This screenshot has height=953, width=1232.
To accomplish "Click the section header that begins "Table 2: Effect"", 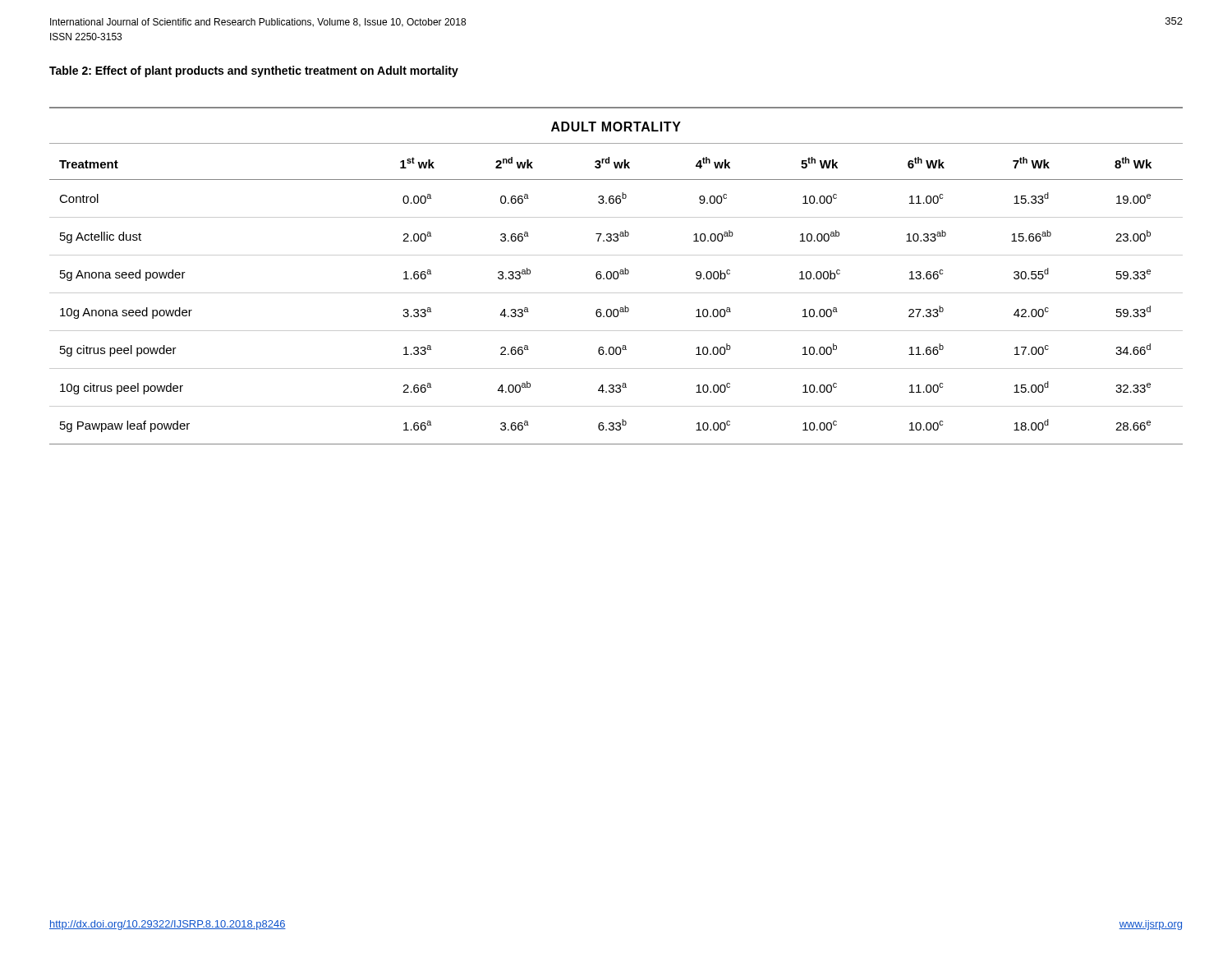I will pyautogui.click(x=254, y=71).
